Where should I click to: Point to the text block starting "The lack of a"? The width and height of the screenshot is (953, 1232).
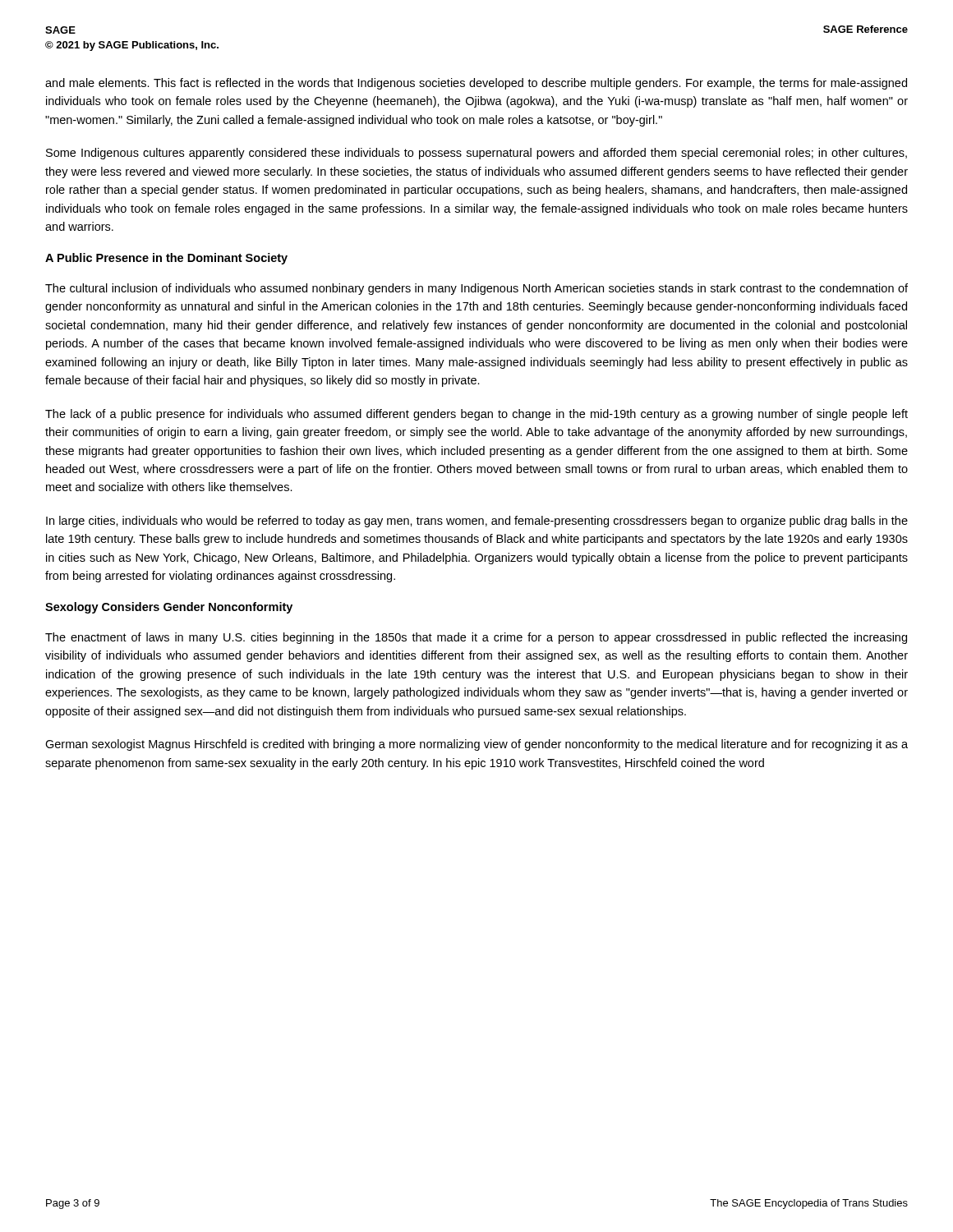point(476,451)
